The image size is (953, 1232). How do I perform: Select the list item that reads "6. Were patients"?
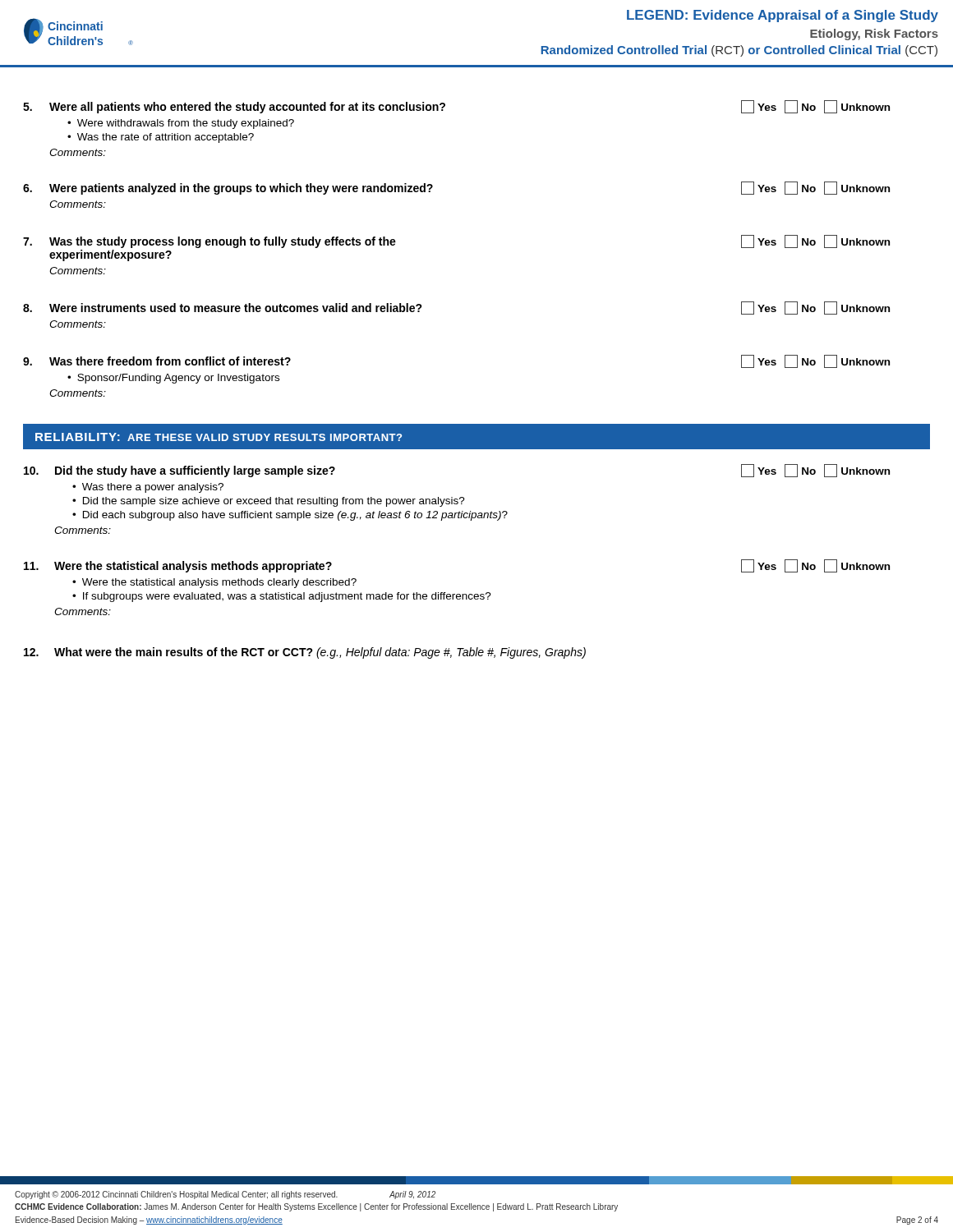(x=242, y=187)
